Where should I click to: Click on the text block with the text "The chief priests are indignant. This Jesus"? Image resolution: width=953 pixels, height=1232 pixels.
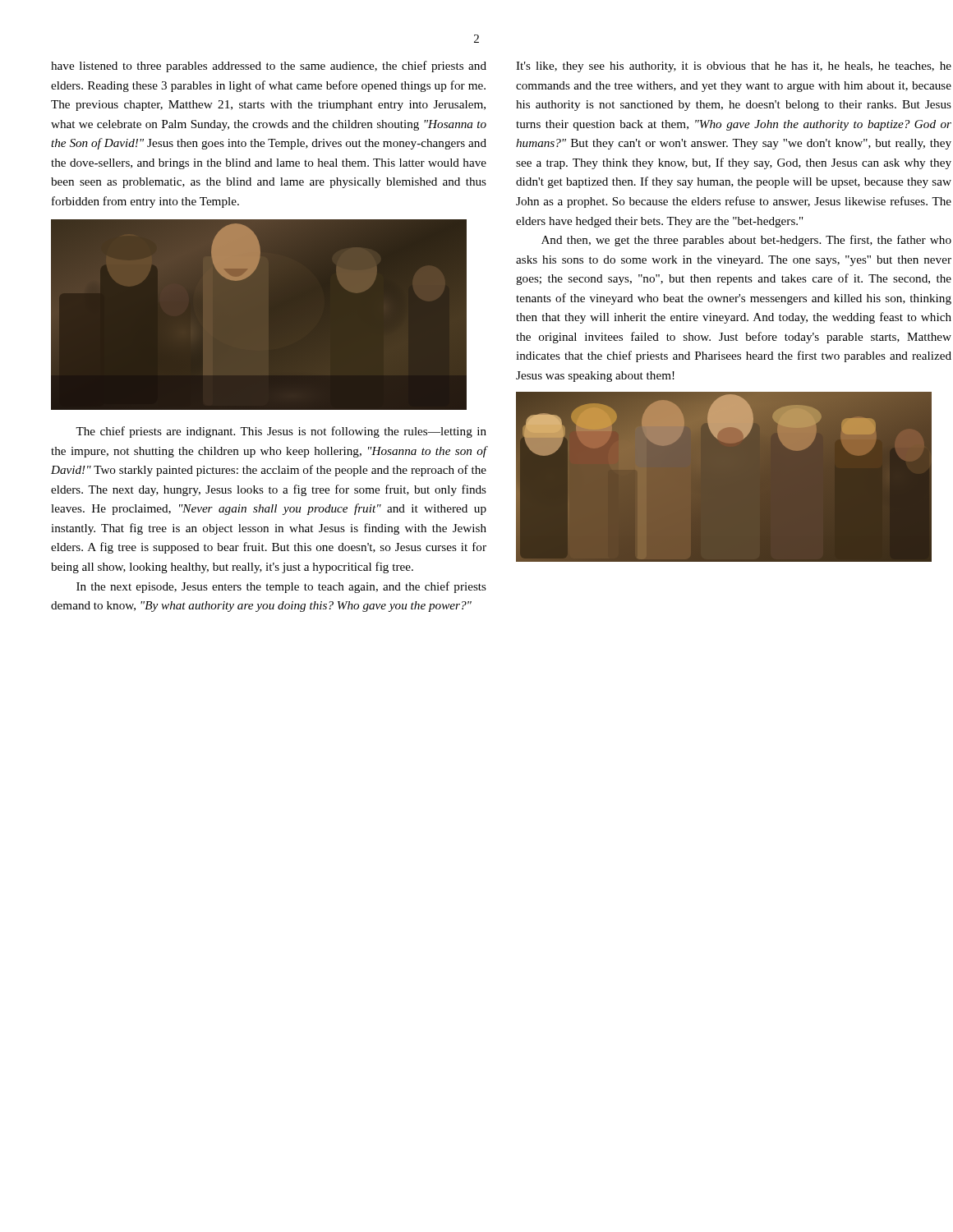click(x=269, y=518)
